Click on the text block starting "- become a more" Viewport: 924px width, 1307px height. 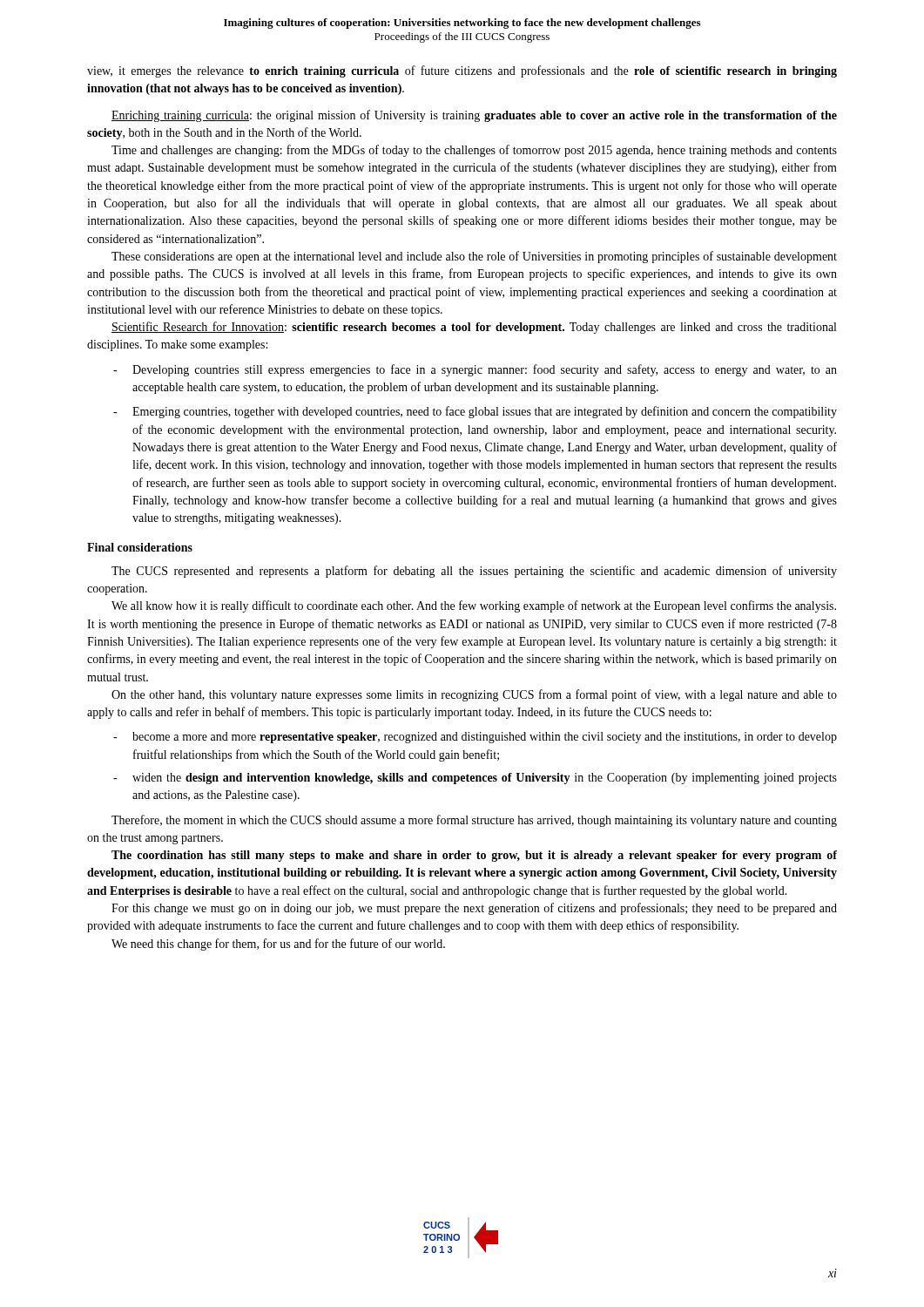pos(475,746)
